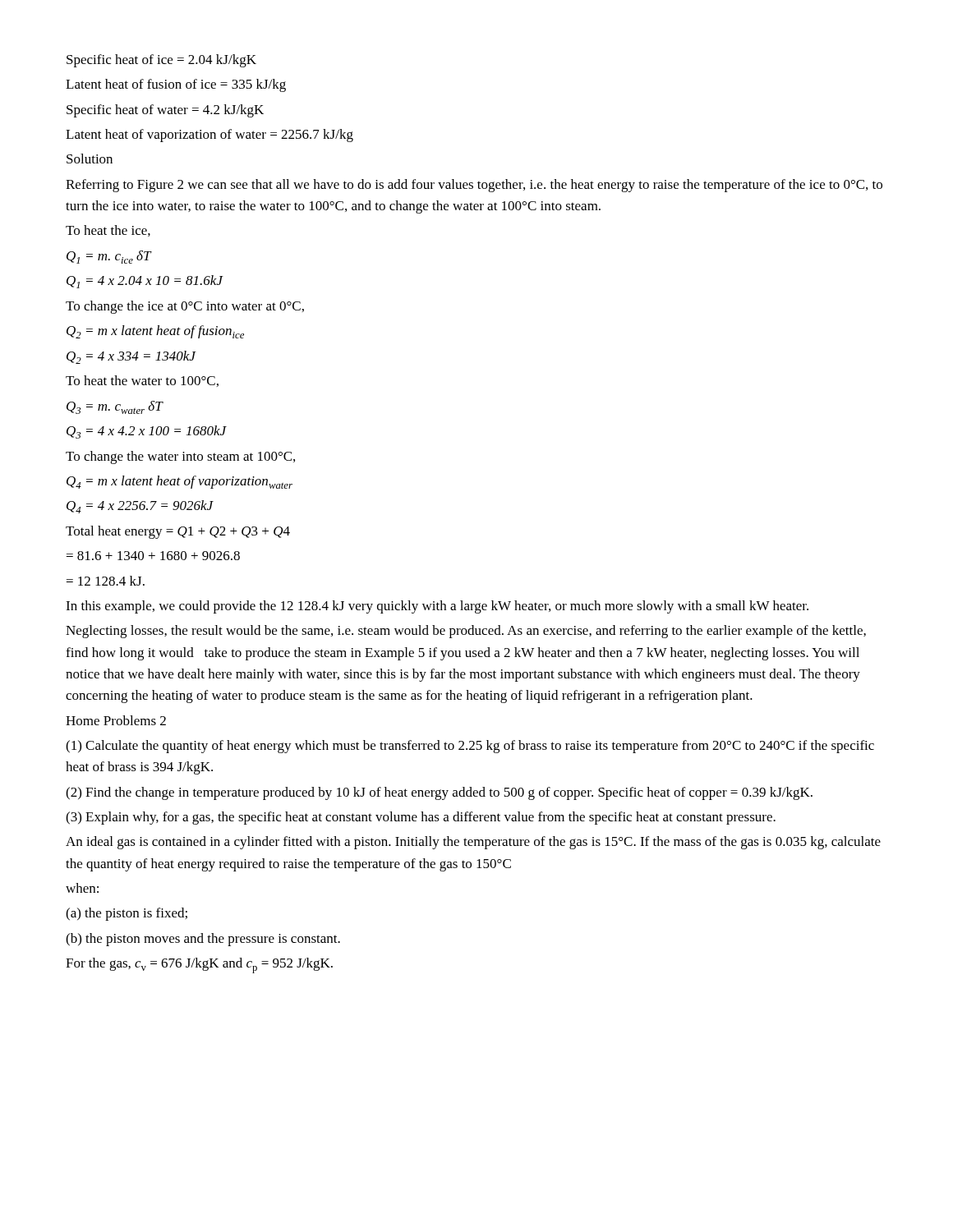Click on the formula that says "Q4 = 4 x 2256.7"

[x=139, y=507]
